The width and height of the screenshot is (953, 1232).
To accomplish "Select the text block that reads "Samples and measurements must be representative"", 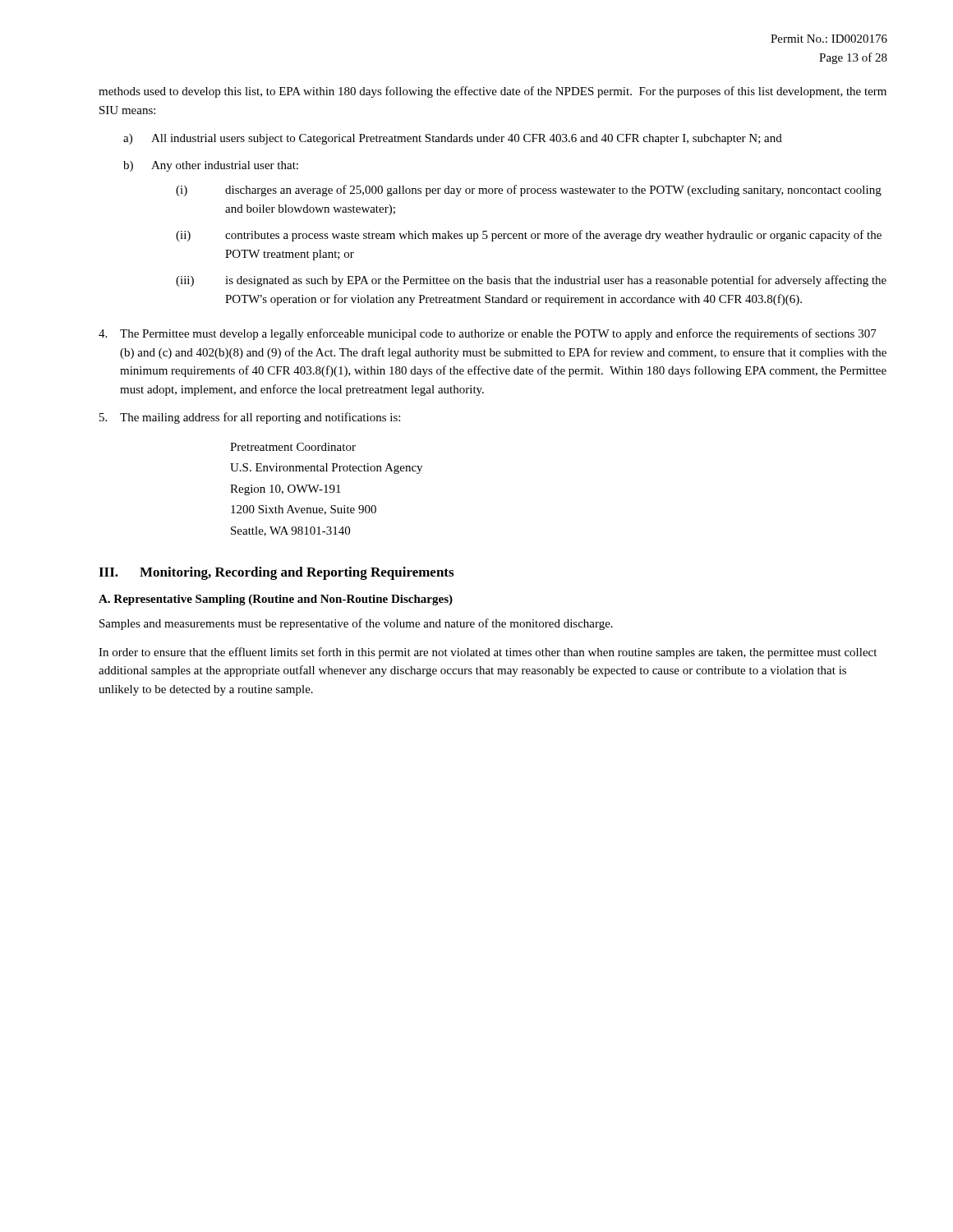I will click(x=356, y=623).
